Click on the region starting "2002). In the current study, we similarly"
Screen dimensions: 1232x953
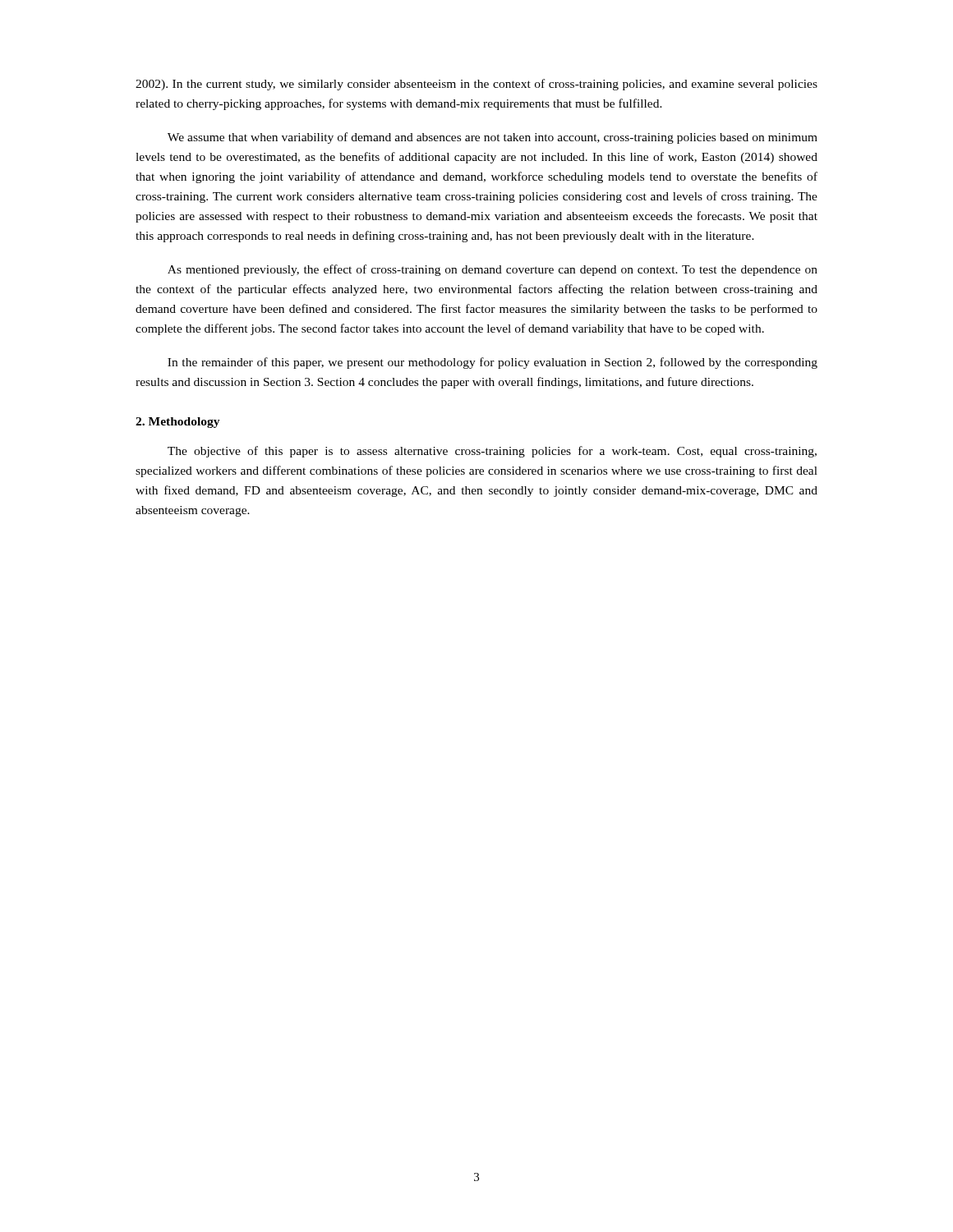tap(476, 93)
